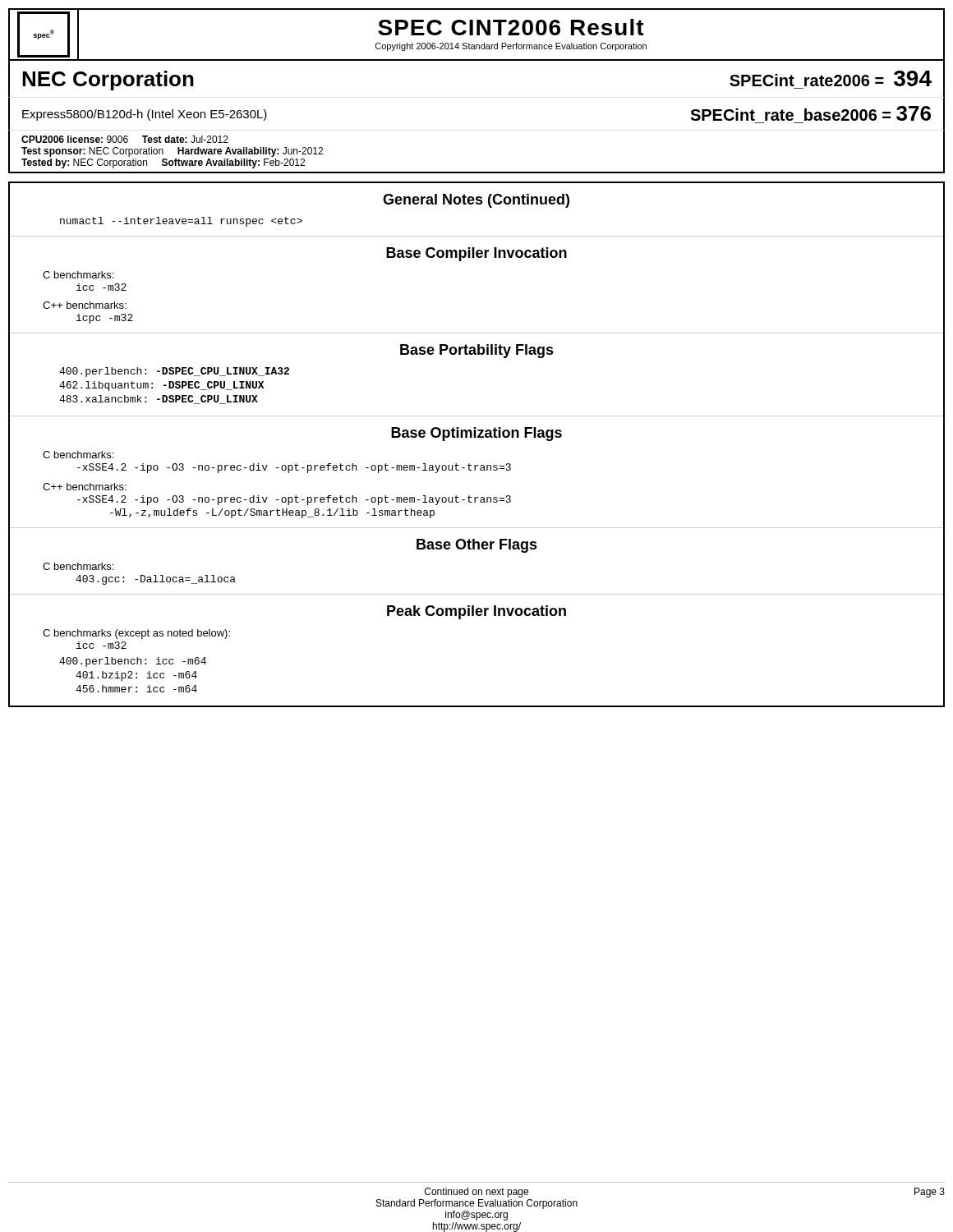The image size is (953, 1232).
Task: Where does it say "C benchmarks: icc -m32"?
Action: pos(85,281)
